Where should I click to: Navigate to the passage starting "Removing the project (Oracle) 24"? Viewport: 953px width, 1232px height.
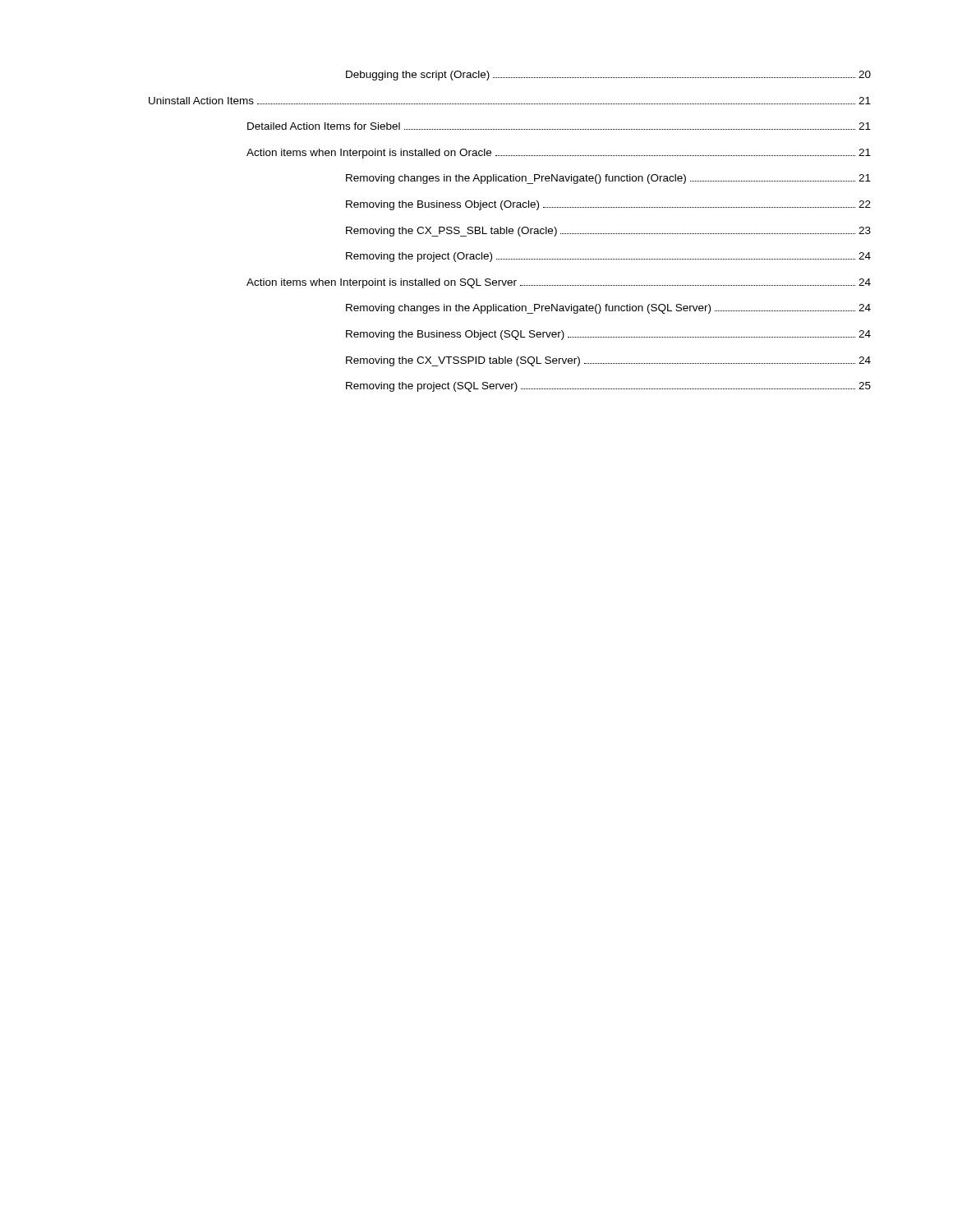608,256
